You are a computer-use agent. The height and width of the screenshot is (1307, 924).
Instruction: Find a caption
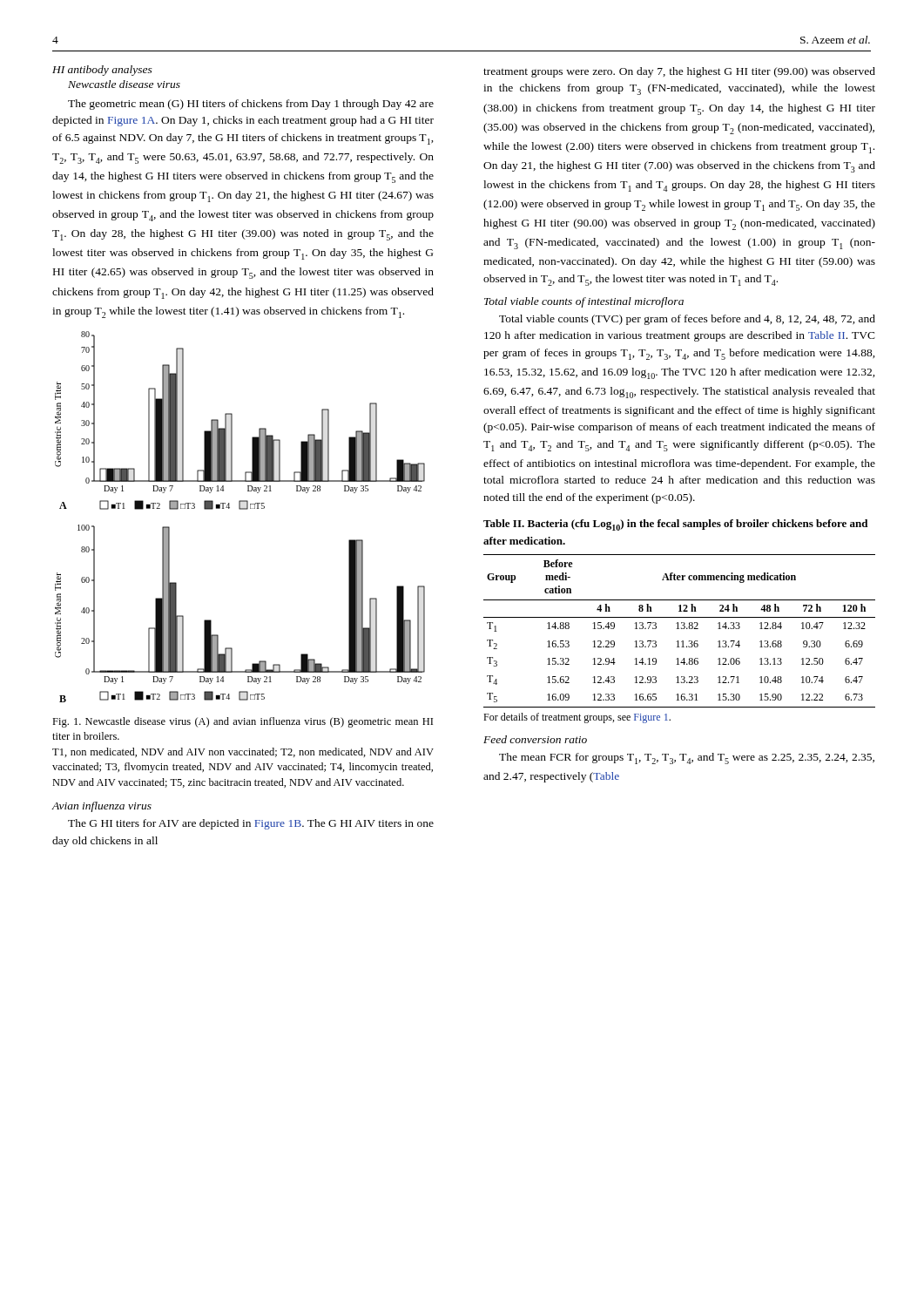(243, 752)
